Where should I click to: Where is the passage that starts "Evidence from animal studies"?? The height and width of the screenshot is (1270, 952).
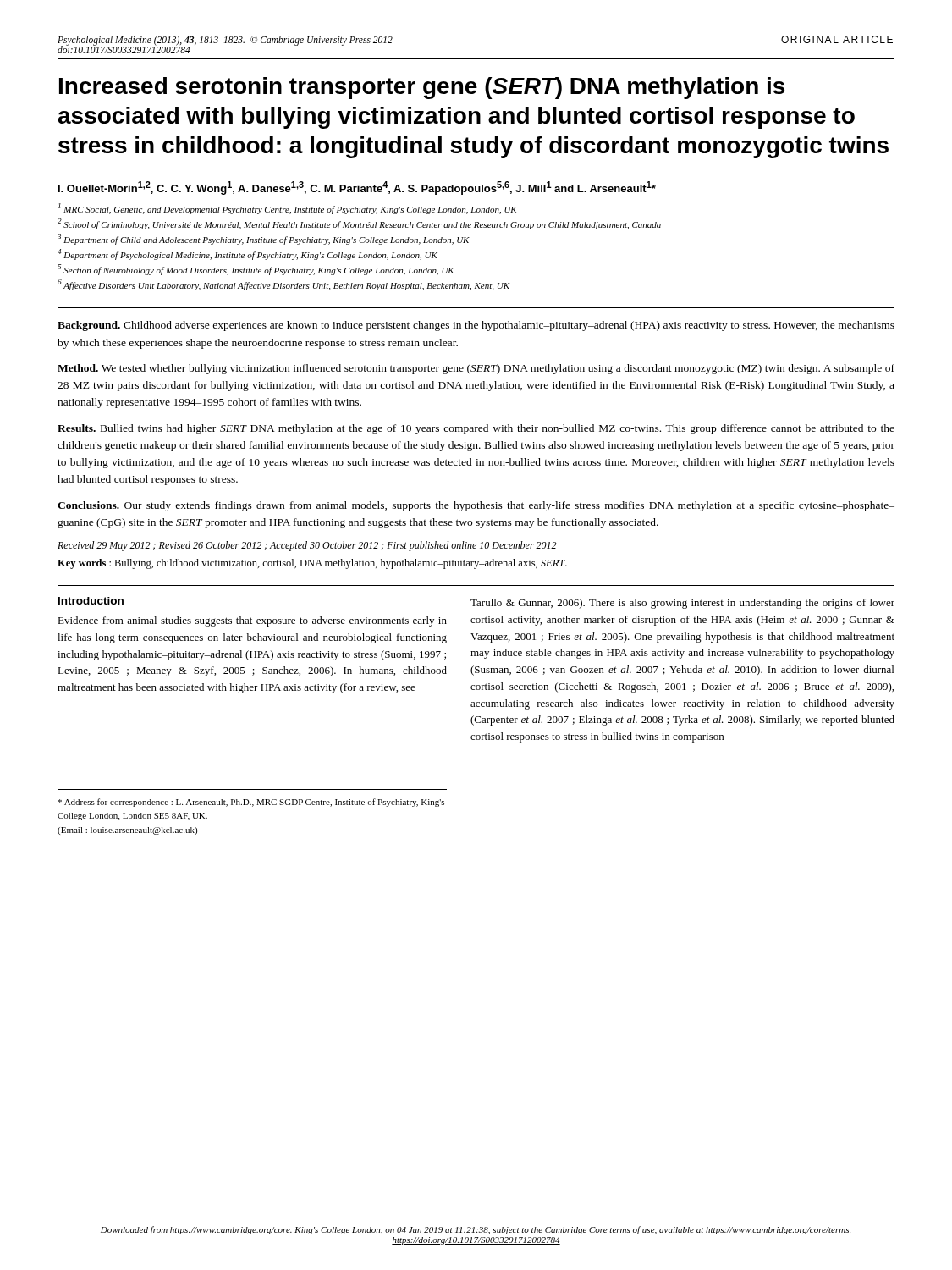(x=252, y=654)
